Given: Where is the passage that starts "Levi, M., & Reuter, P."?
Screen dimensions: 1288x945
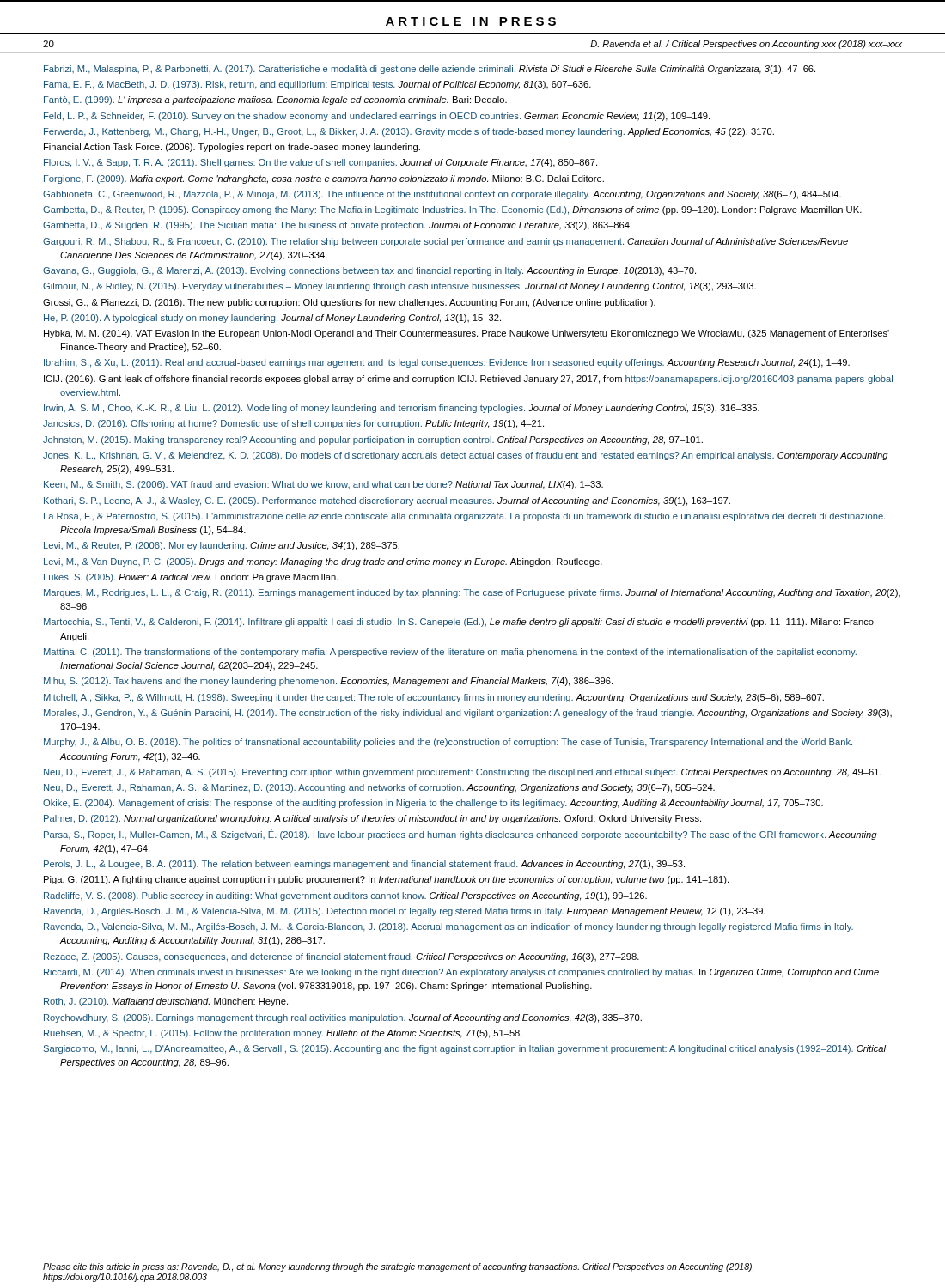Looking at the screenshot, I should (222, 545).
